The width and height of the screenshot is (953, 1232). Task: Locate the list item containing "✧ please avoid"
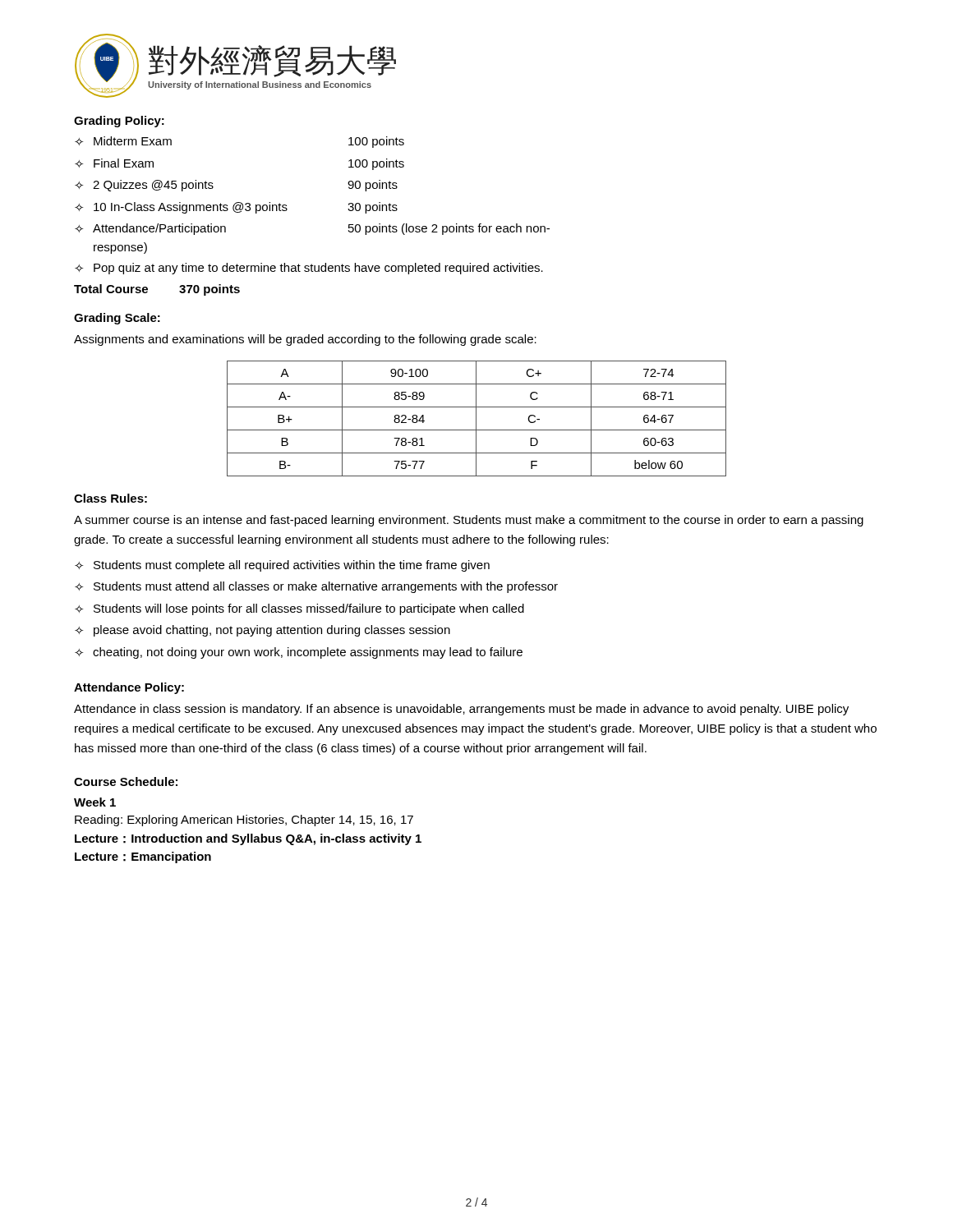click(x=262, y=631)
